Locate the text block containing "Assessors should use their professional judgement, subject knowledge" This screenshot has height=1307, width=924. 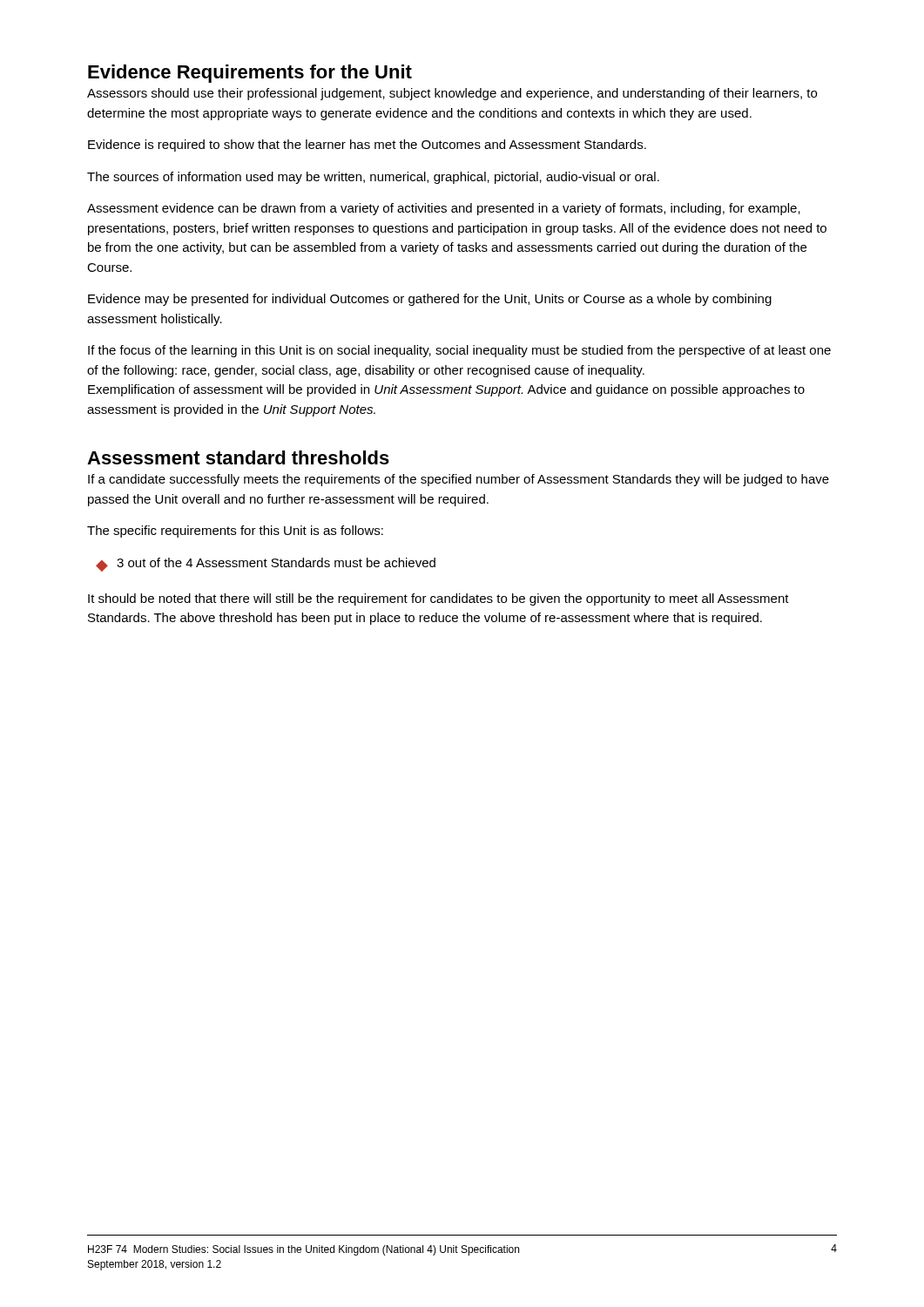click(452, 103)
